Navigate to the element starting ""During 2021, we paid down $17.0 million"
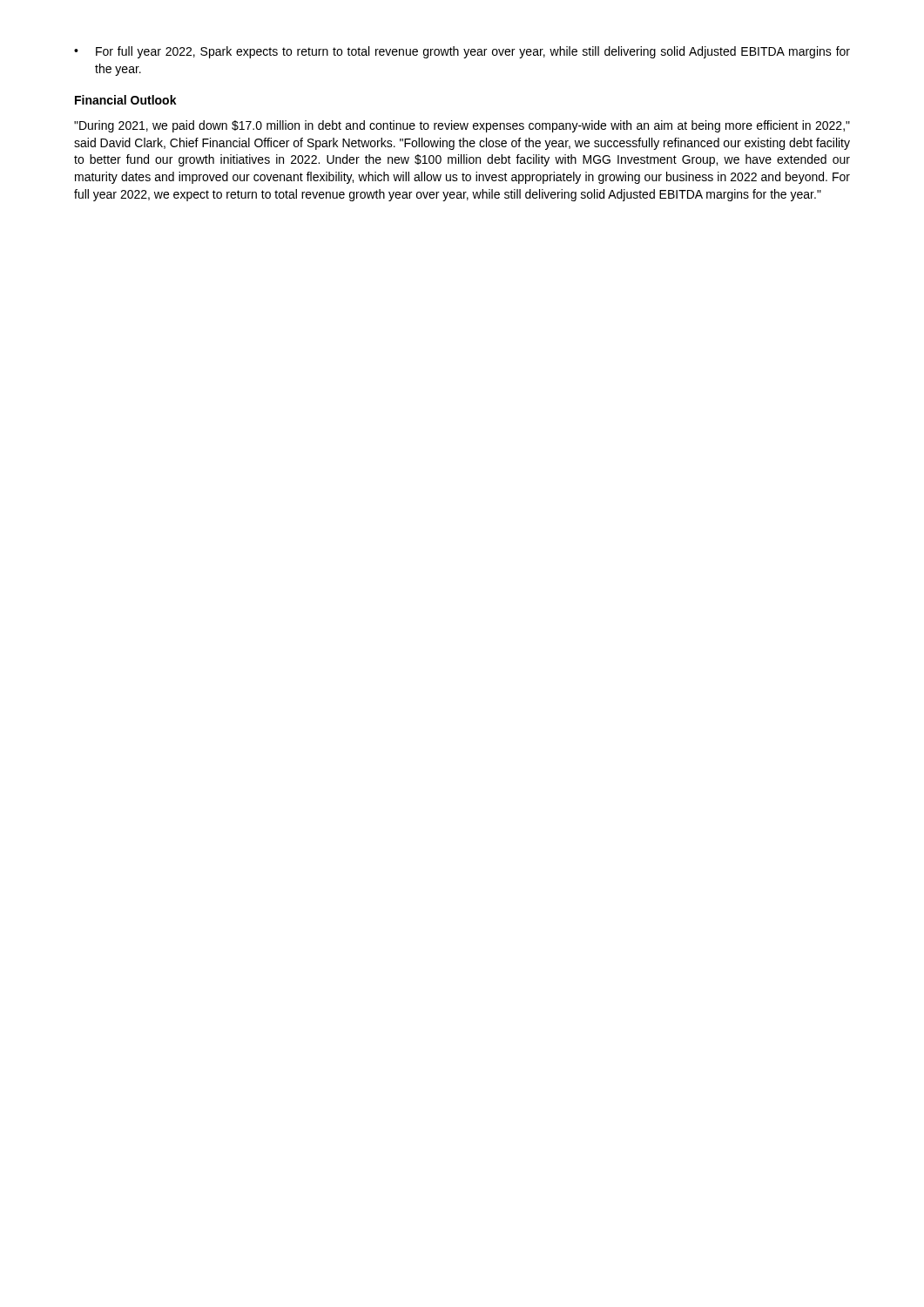The image size is (924, 1307). [462, 160]
